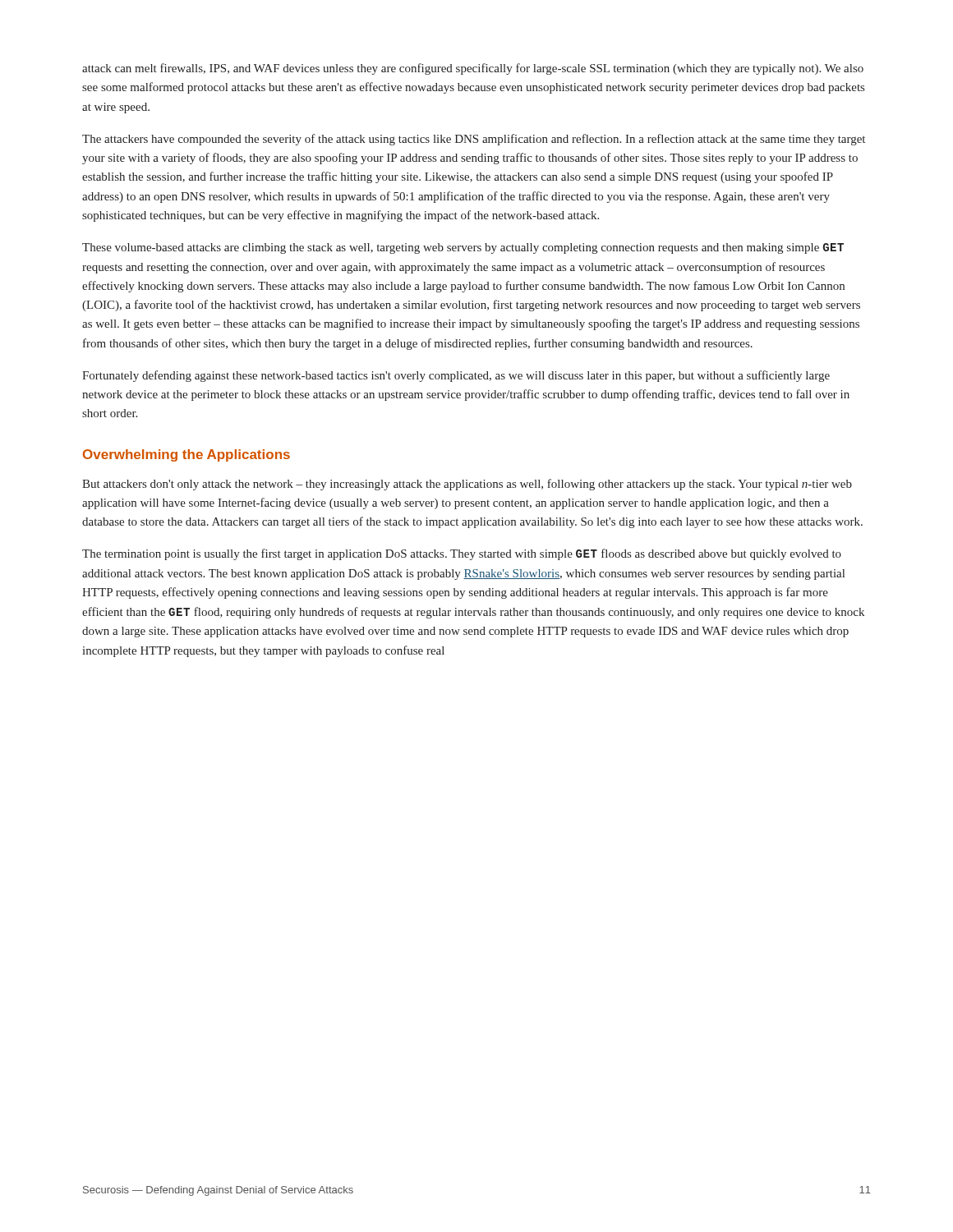Point to the region starting "attack can melt firewalls,"
The height and width of the screenshot is (1232, 953).
[476, 88]
